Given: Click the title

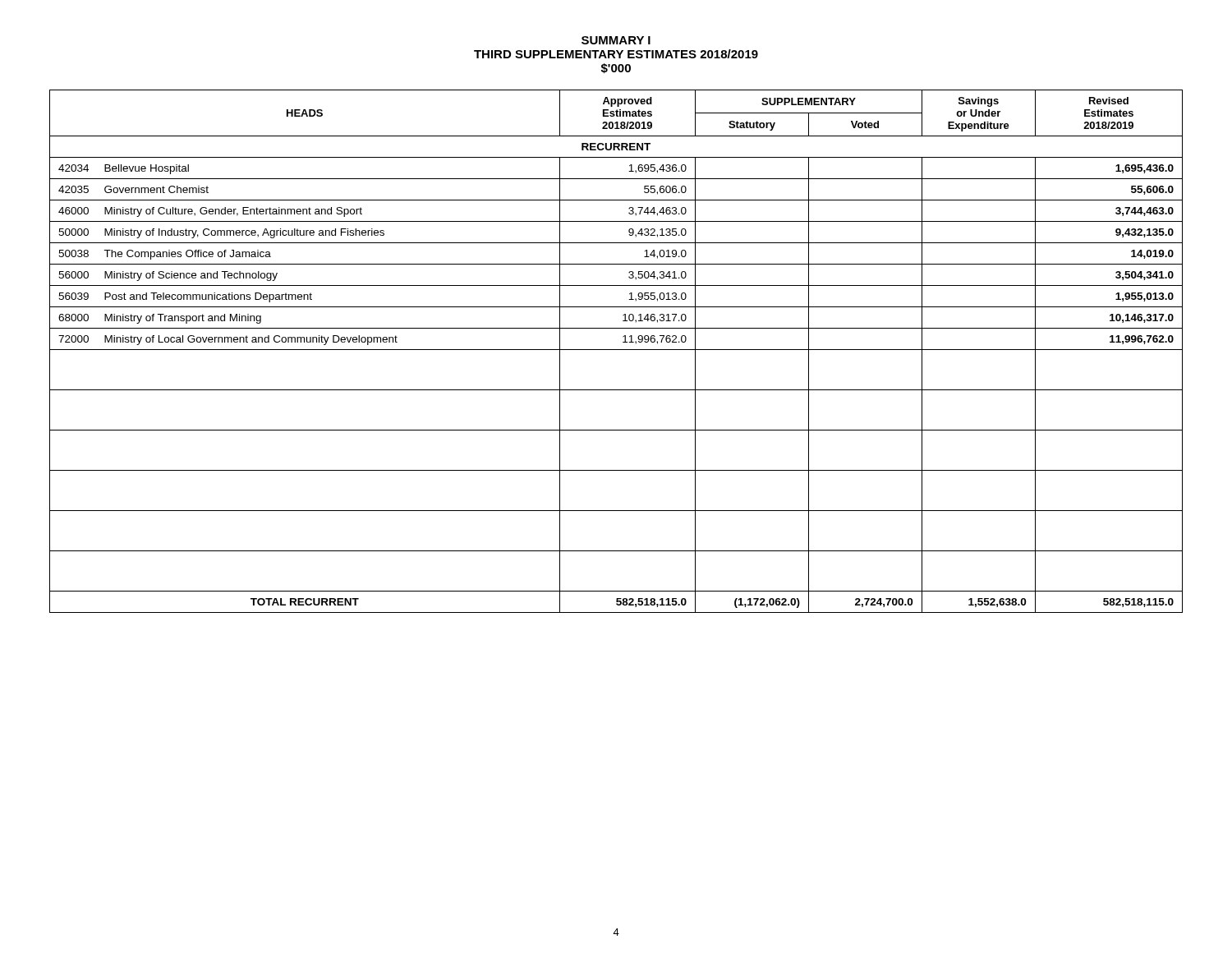Looking at the screenshot, I should tap(616, 54).
